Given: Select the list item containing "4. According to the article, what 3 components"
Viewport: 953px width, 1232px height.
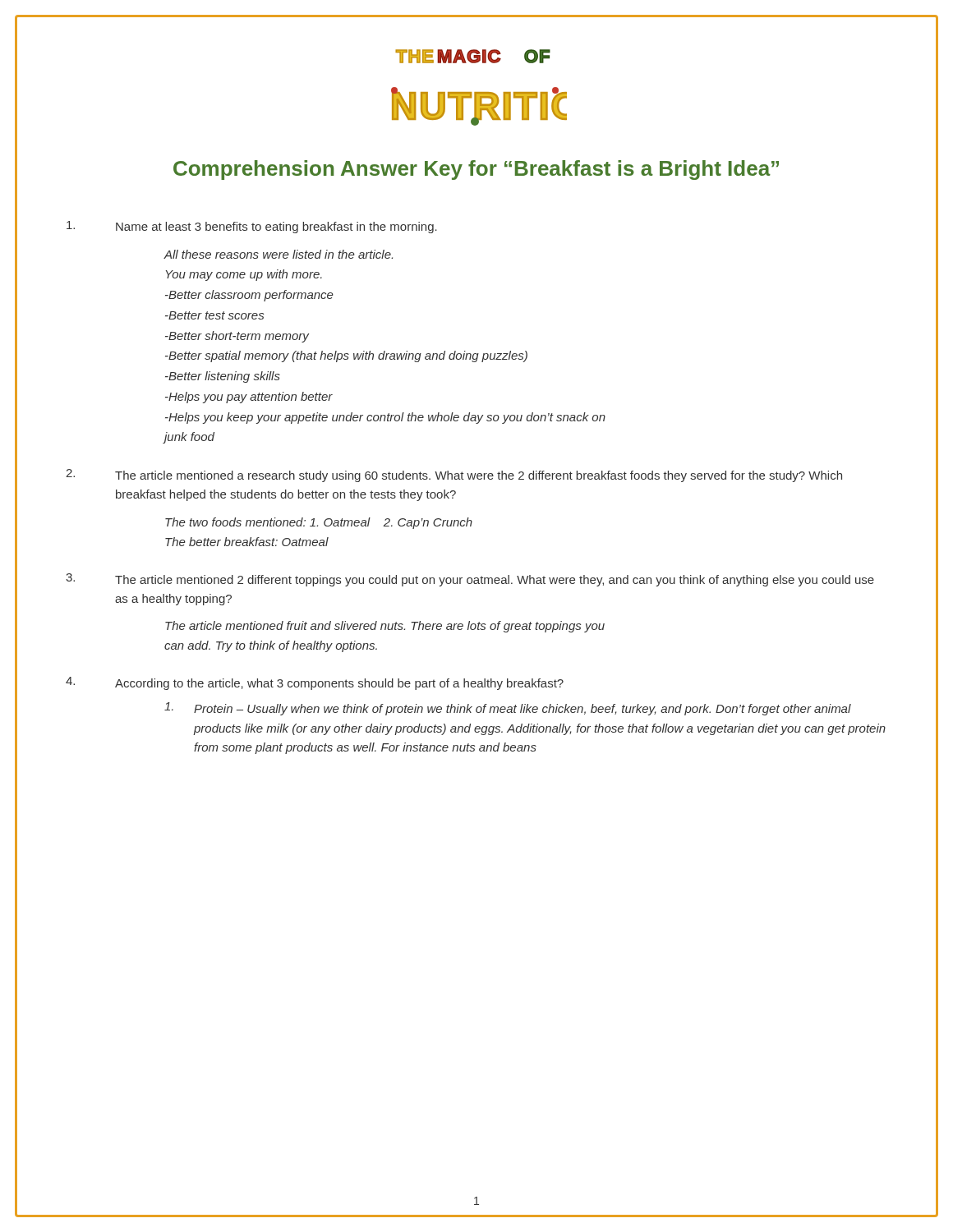Looking at the screenshot, I should pos(476,715).
